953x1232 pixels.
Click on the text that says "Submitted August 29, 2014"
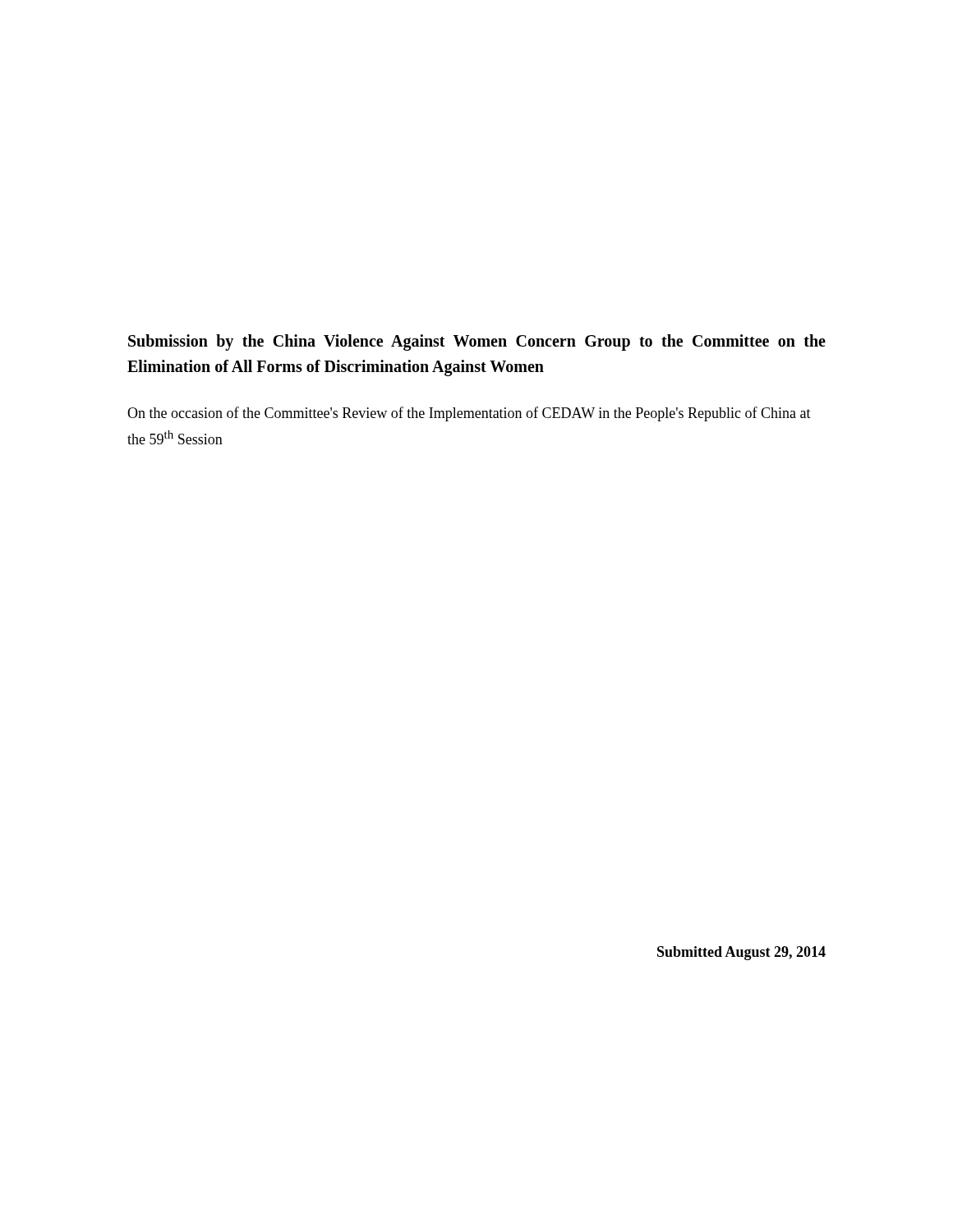click(741, 952)
